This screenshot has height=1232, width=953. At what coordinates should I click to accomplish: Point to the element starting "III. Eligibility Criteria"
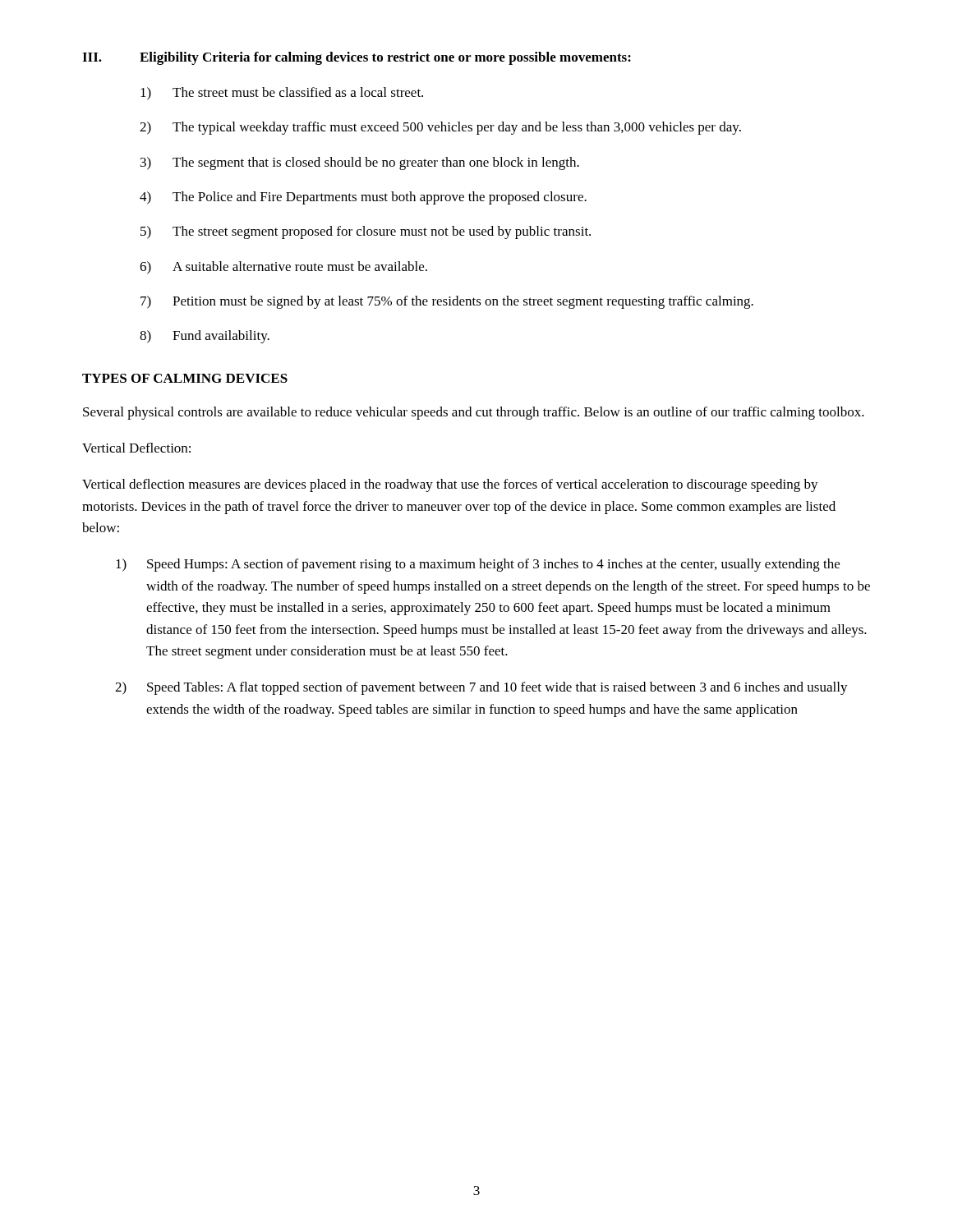tap(357, 57)
